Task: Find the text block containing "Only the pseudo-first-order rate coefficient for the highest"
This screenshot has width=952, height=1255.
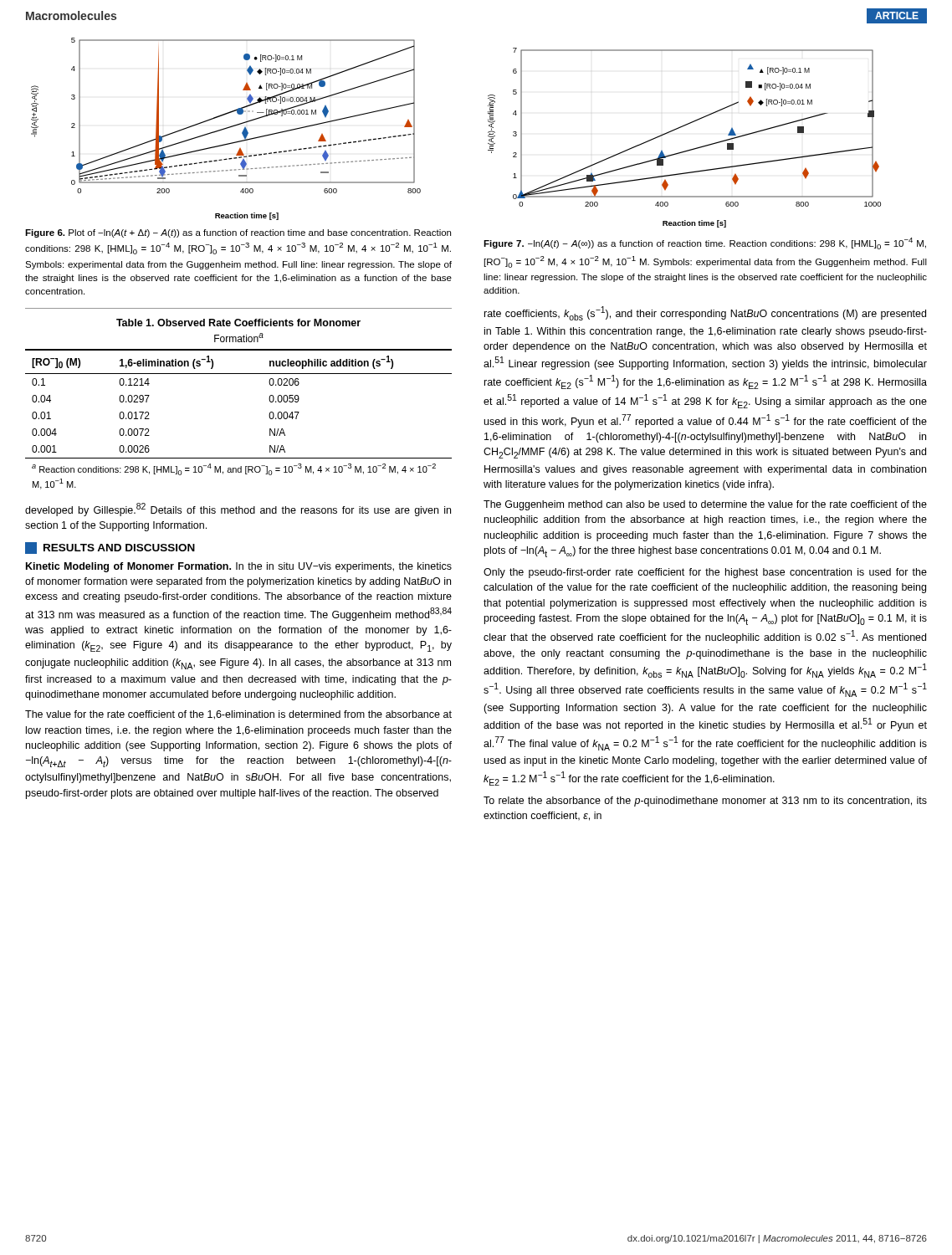Action: [x=705, y=677]
